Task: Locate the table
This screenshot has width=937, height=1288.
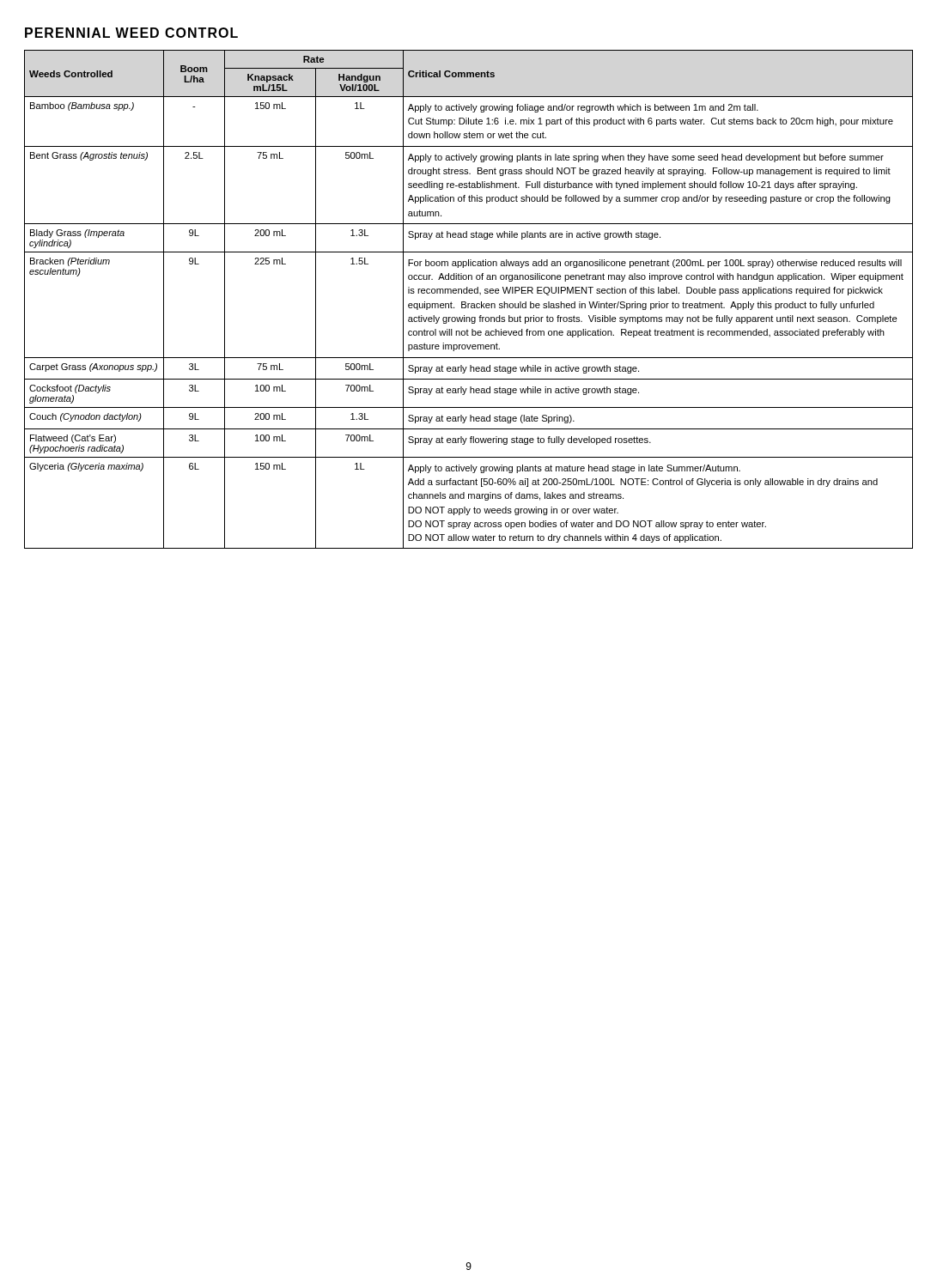Action: pos(468,299)
